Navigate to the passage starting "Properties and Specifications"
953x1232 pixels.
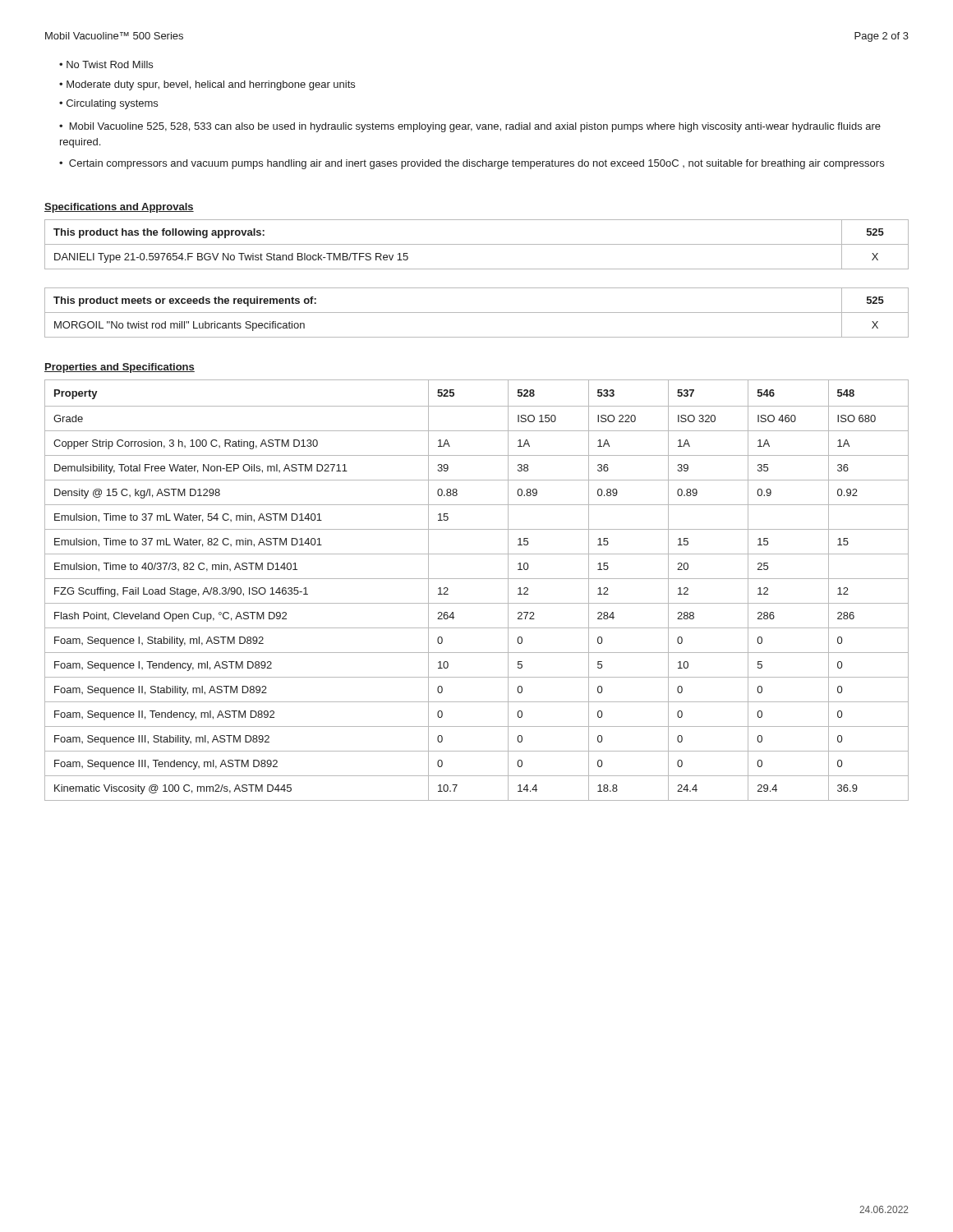[119, 367]
